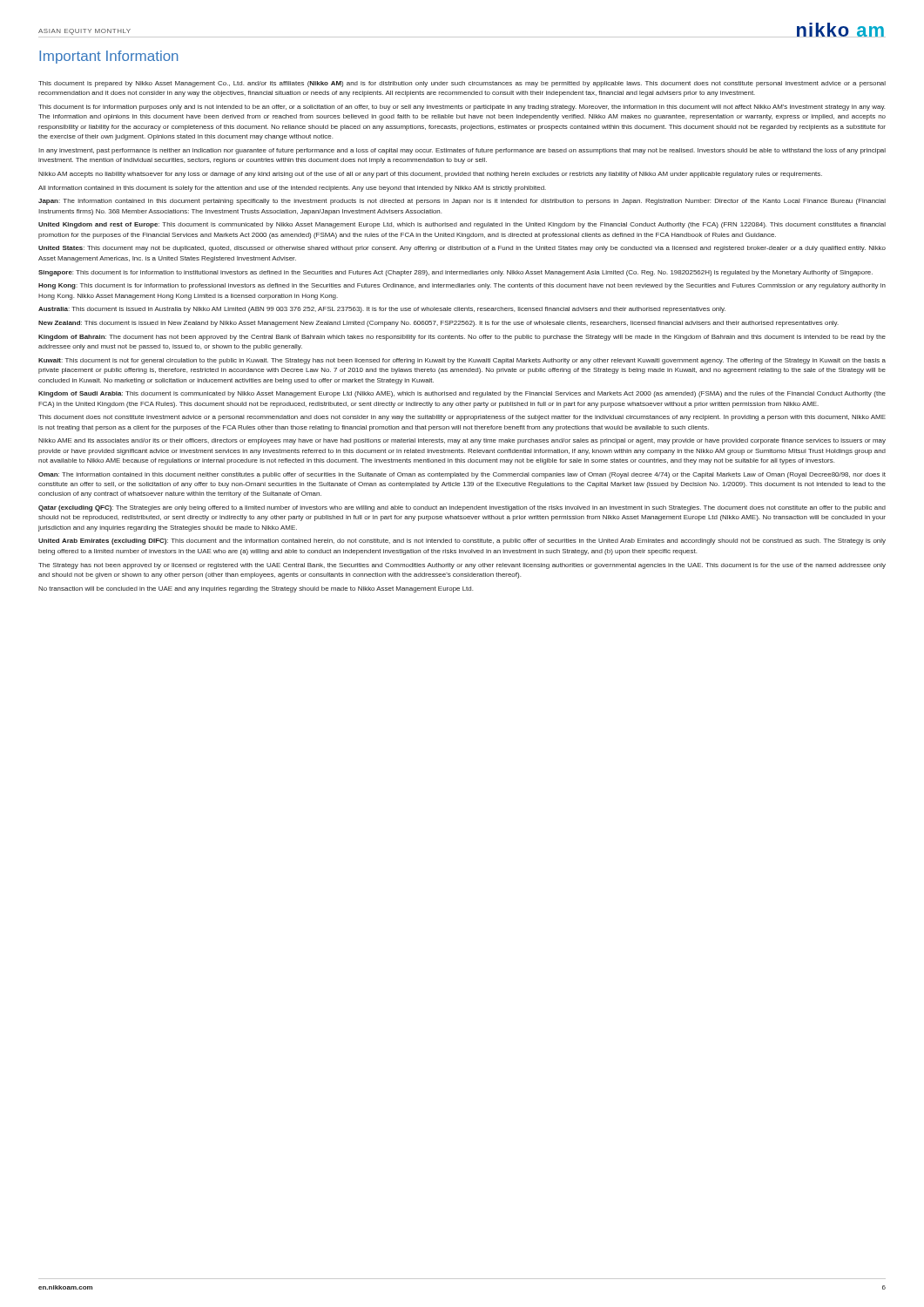The height and width of the screenshot is (1307, 924).
Task: Point to the passage starting "United States: This"
Action: pyautogui.click(x=462, y=253)
